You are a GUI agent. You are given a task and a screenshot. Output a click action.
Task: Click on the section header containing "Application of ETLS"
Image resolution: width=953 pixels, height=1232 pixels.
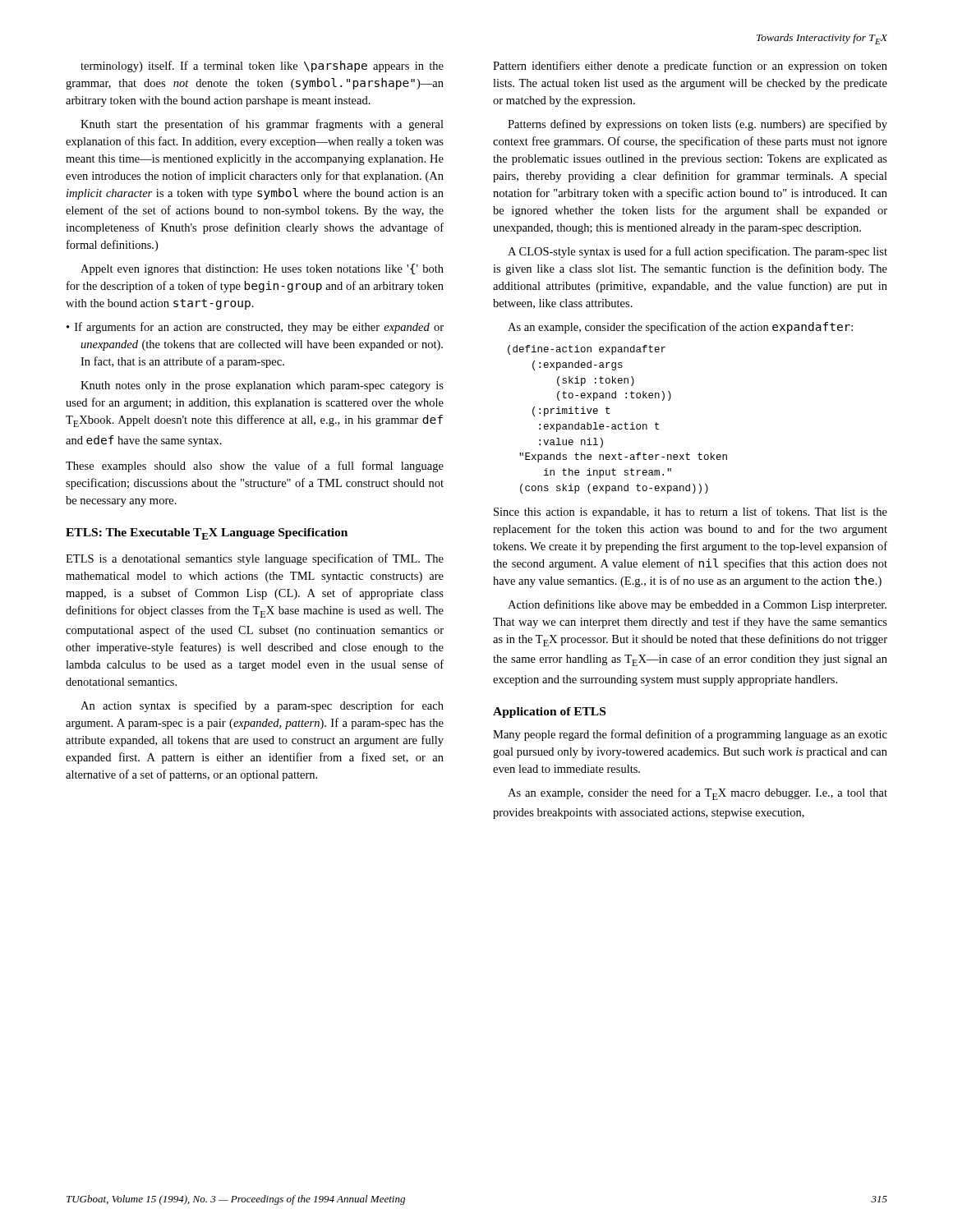[x=549, y=711]
